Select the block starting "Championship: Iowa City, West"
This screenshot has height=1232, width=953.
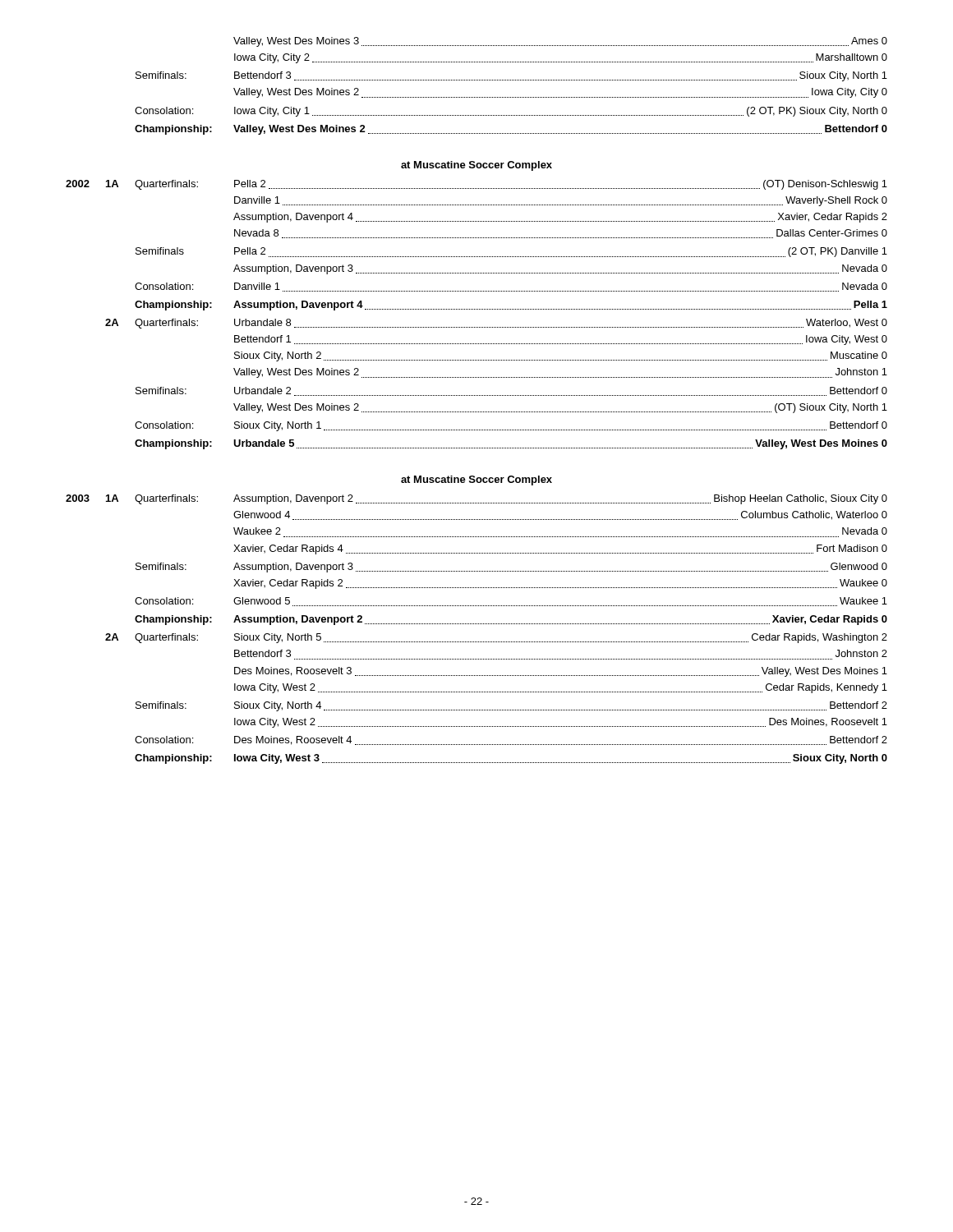476,758
